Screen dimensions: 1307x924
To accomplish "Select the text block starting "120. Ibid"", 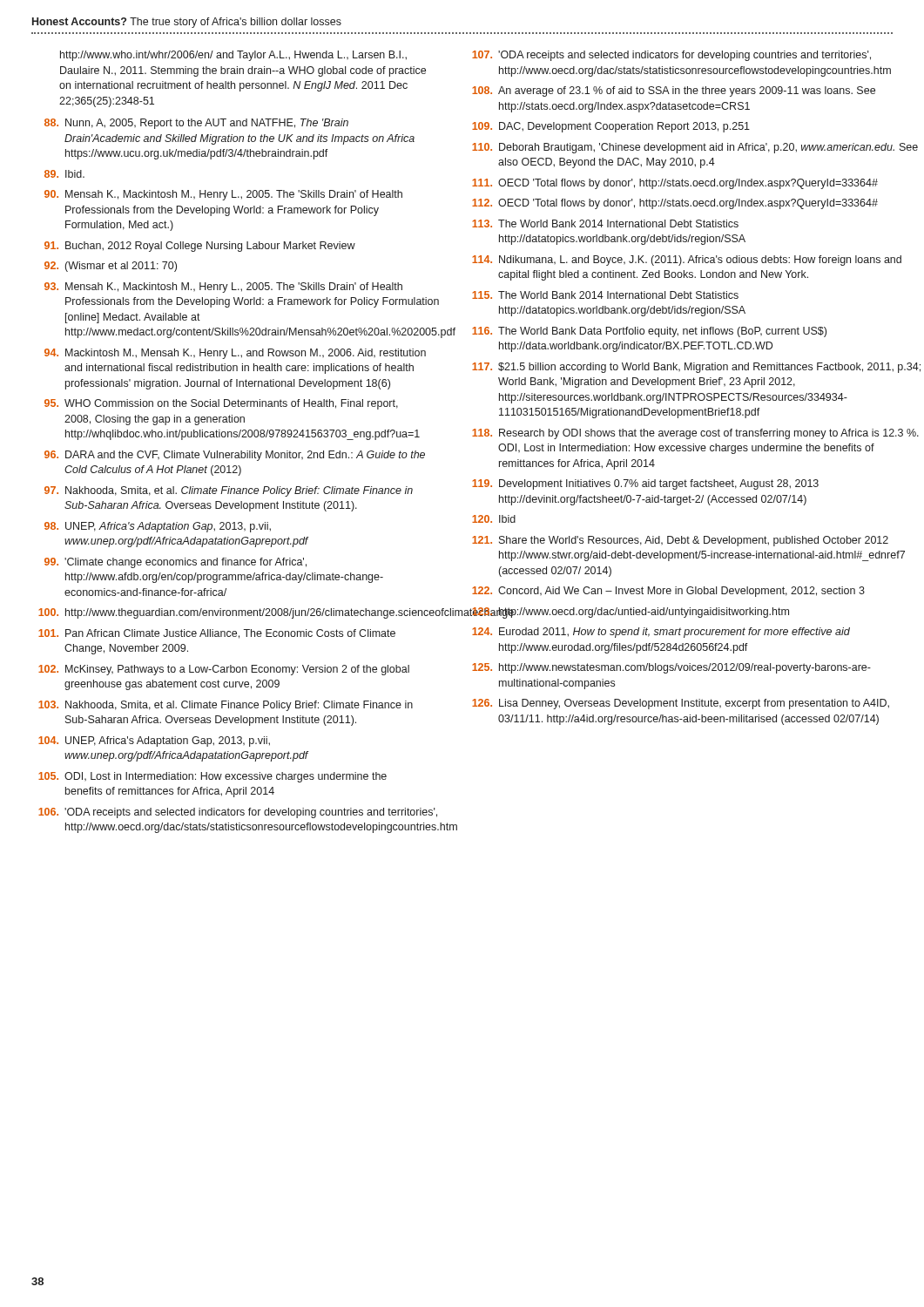I will tap(494, 519).
